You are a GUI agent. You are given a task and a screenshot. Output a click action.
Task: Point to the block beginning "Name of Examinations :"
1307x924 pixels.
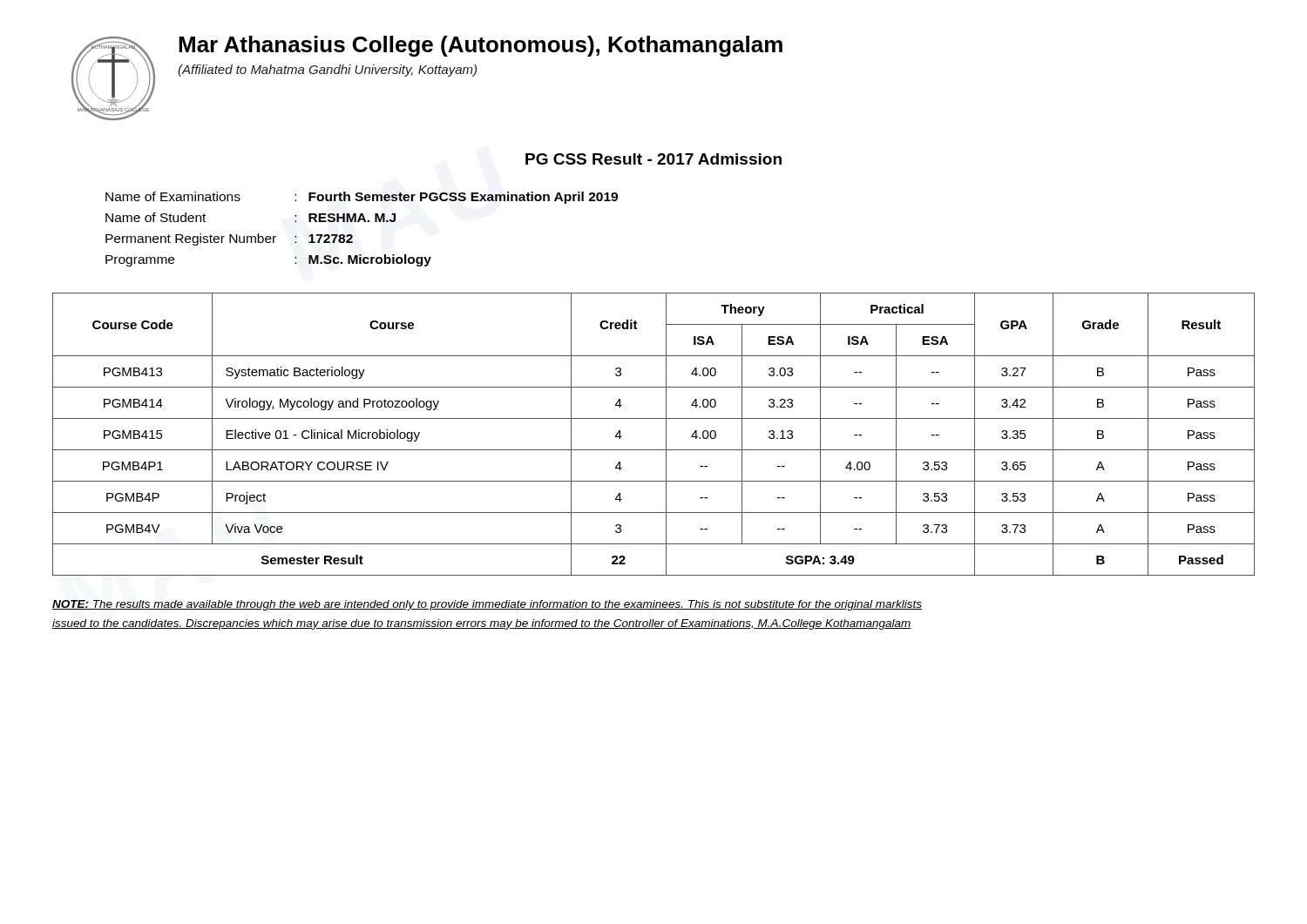pos(365,228)
